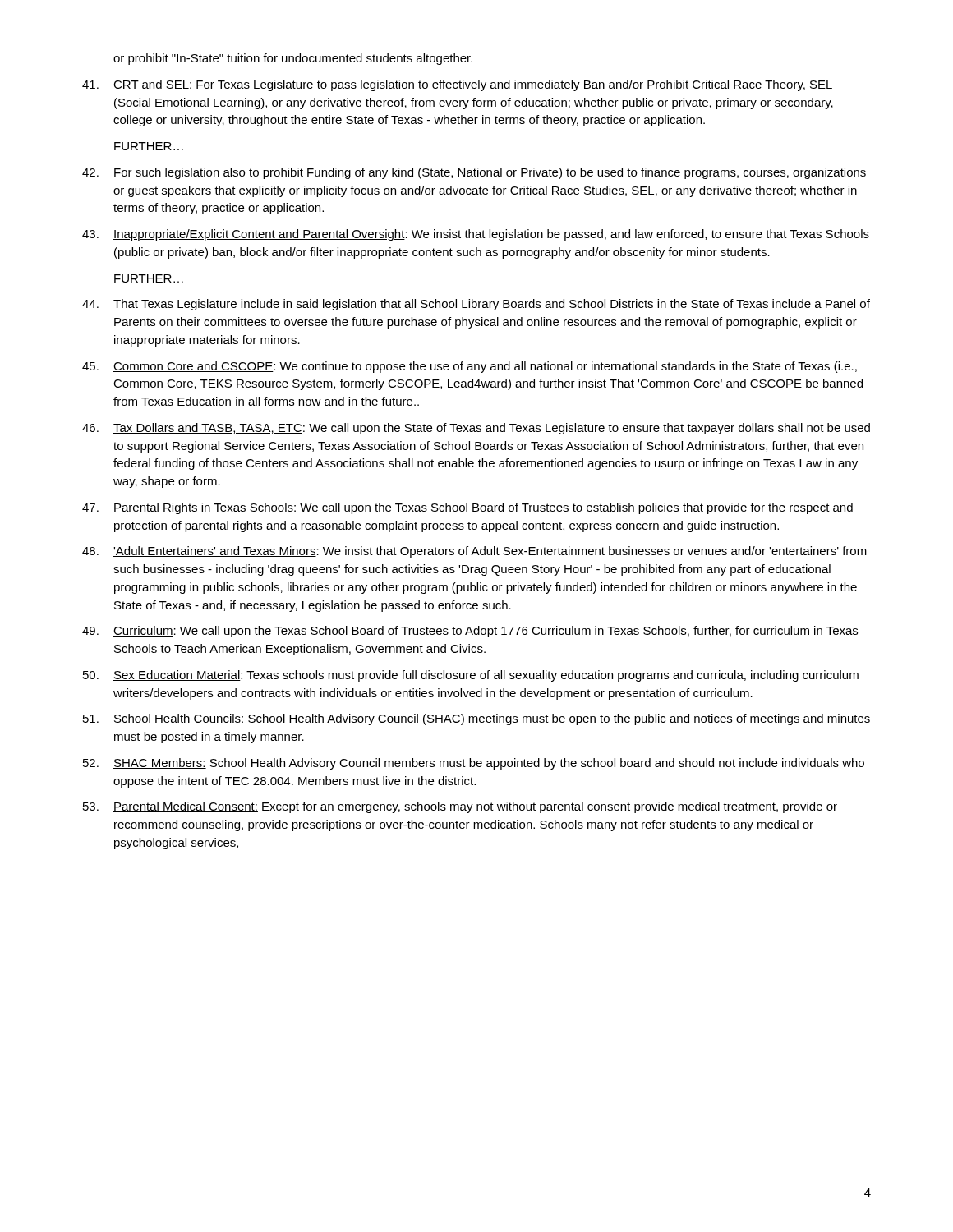Point to the region starting "41. CRT and"
This screenshot has height=1232, width=953.
point(476,102)
